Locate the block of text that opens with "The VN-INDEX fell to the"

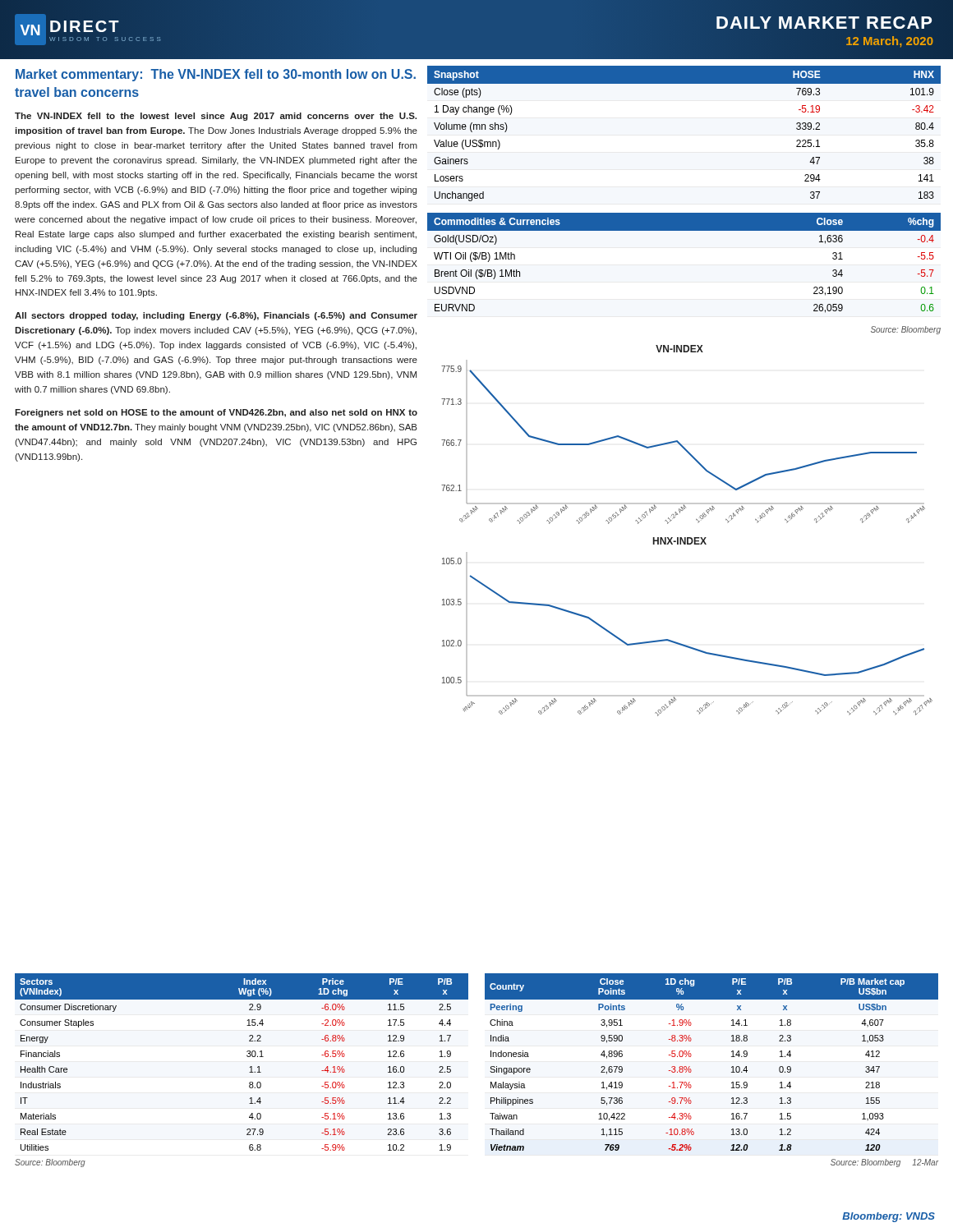(216, 204)
